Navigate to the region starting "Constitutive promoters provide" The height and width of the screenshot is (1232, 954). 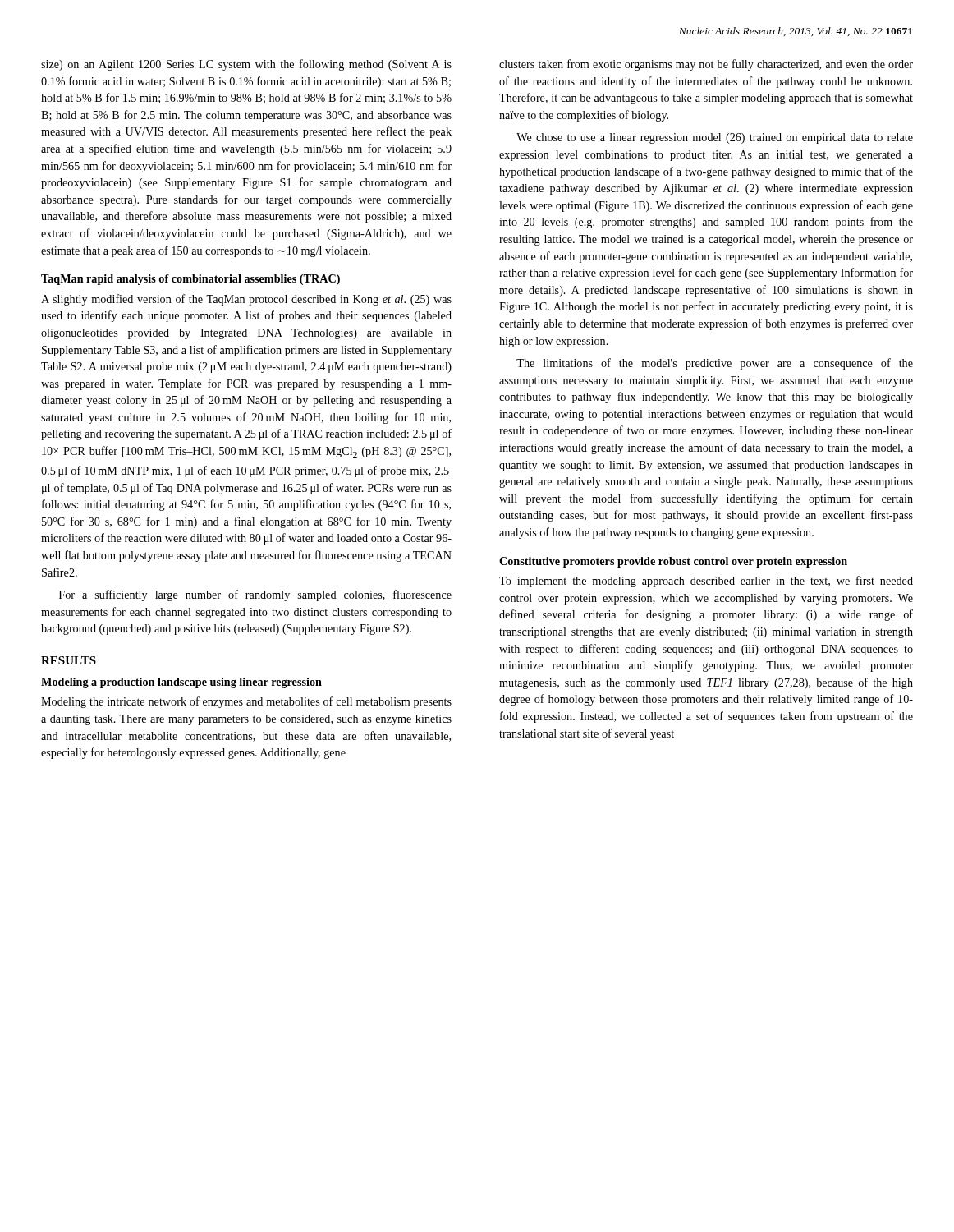673,561
